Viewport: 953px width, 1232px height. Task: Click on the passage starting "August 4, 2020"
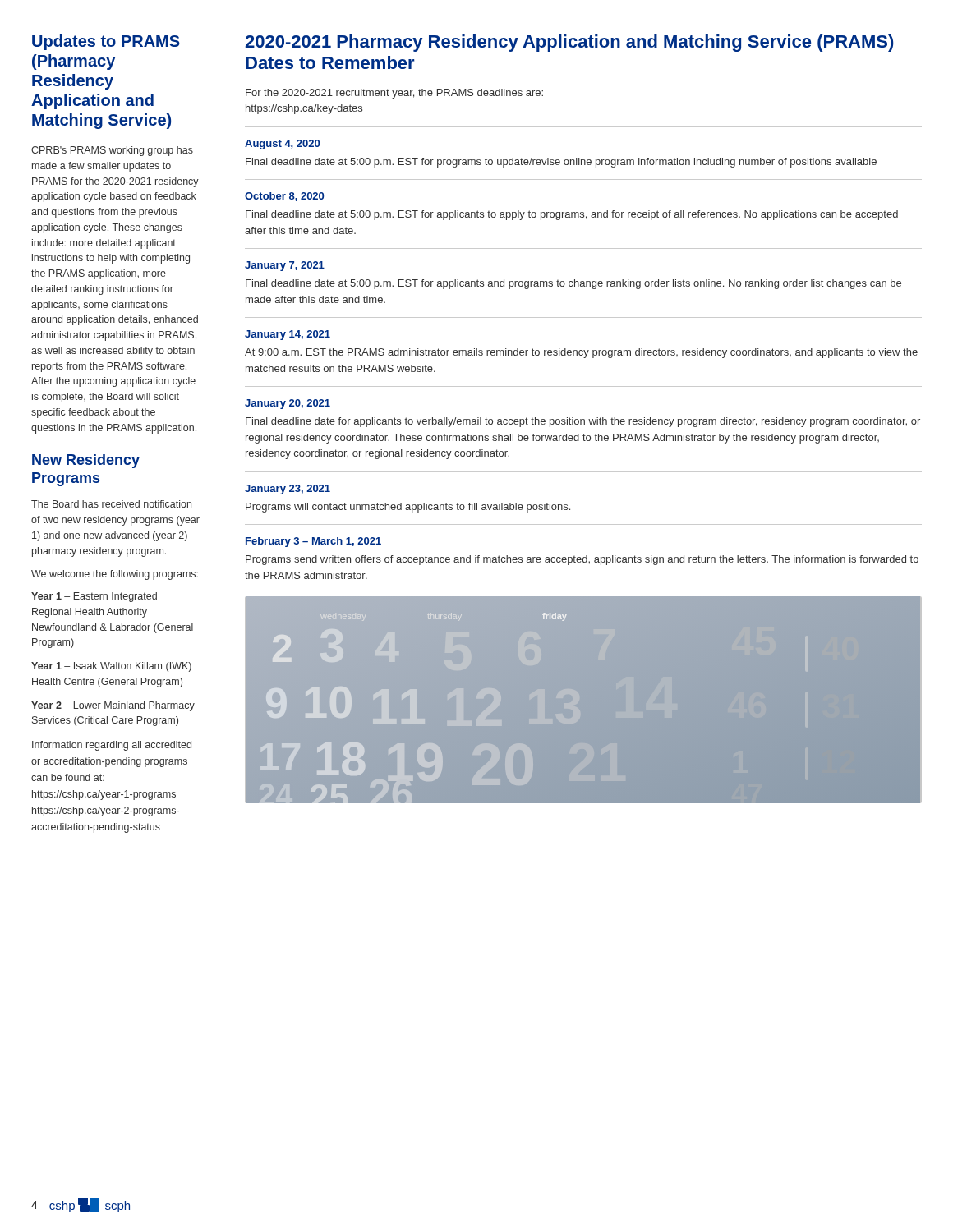283,143
